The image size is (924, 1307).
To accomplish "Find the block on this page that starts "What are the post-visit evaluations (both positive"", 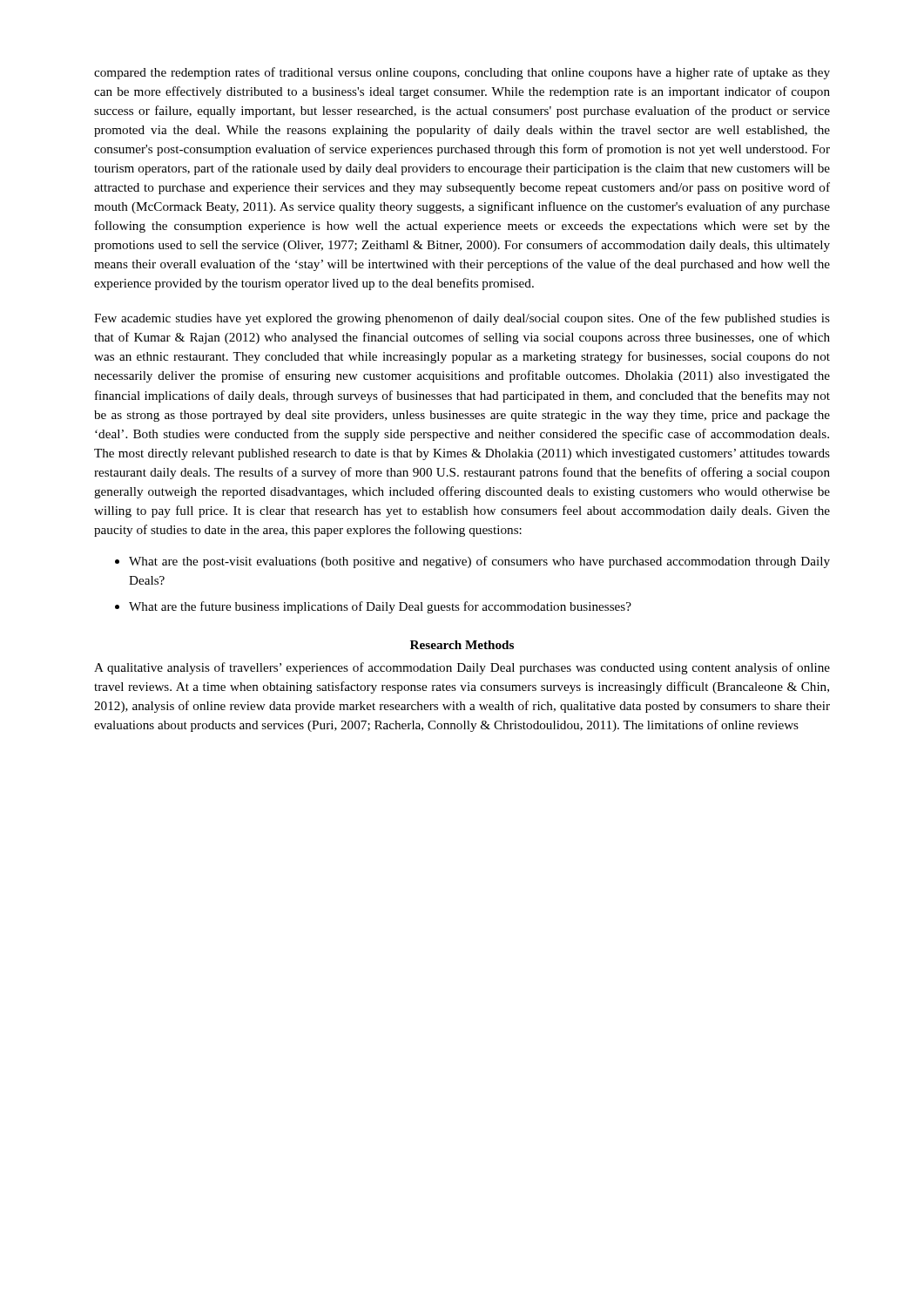I will tap(479, 570).
